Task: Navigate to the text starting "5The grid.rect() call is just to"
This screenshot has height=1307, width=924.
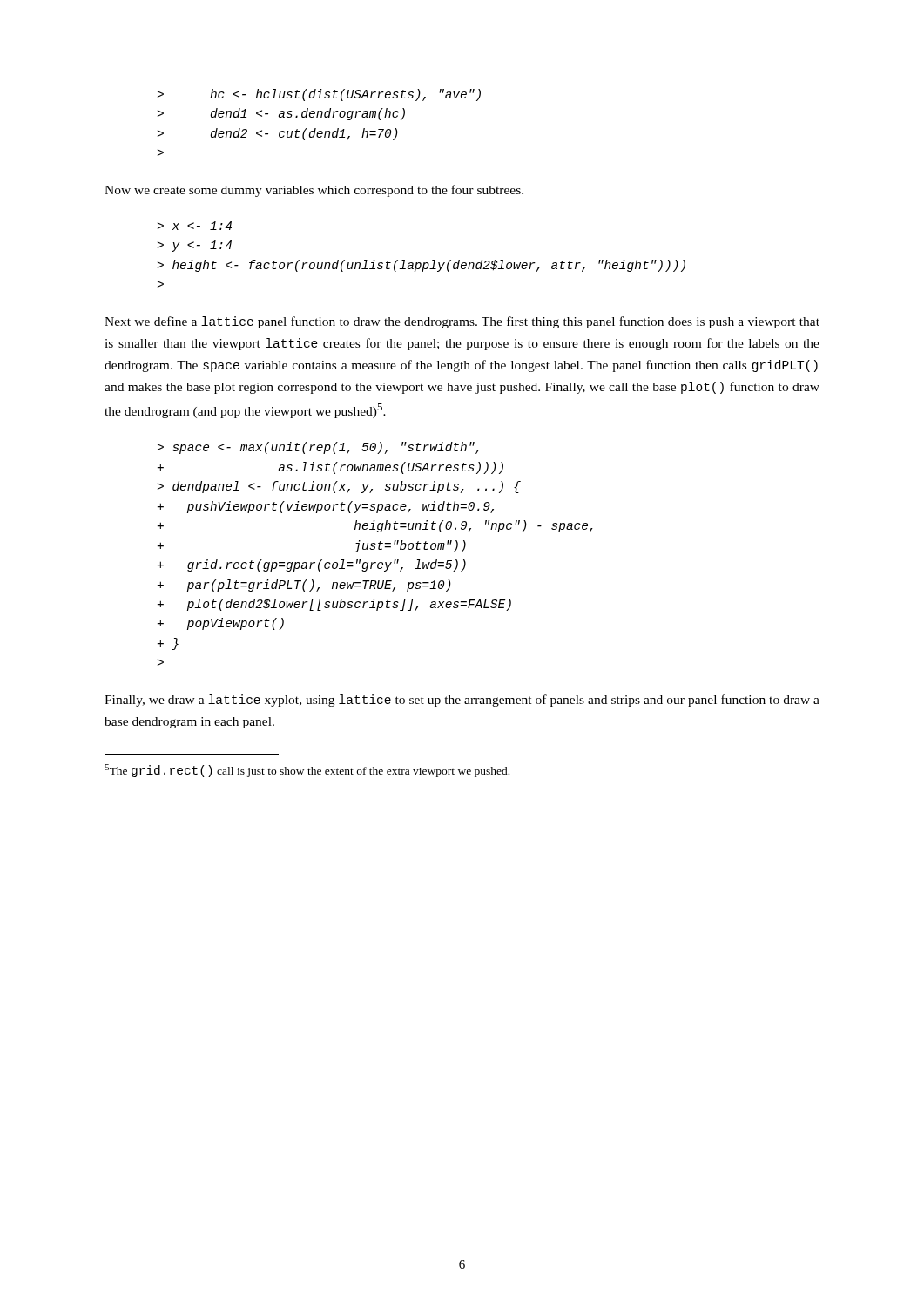Action: tap(307, 766)
